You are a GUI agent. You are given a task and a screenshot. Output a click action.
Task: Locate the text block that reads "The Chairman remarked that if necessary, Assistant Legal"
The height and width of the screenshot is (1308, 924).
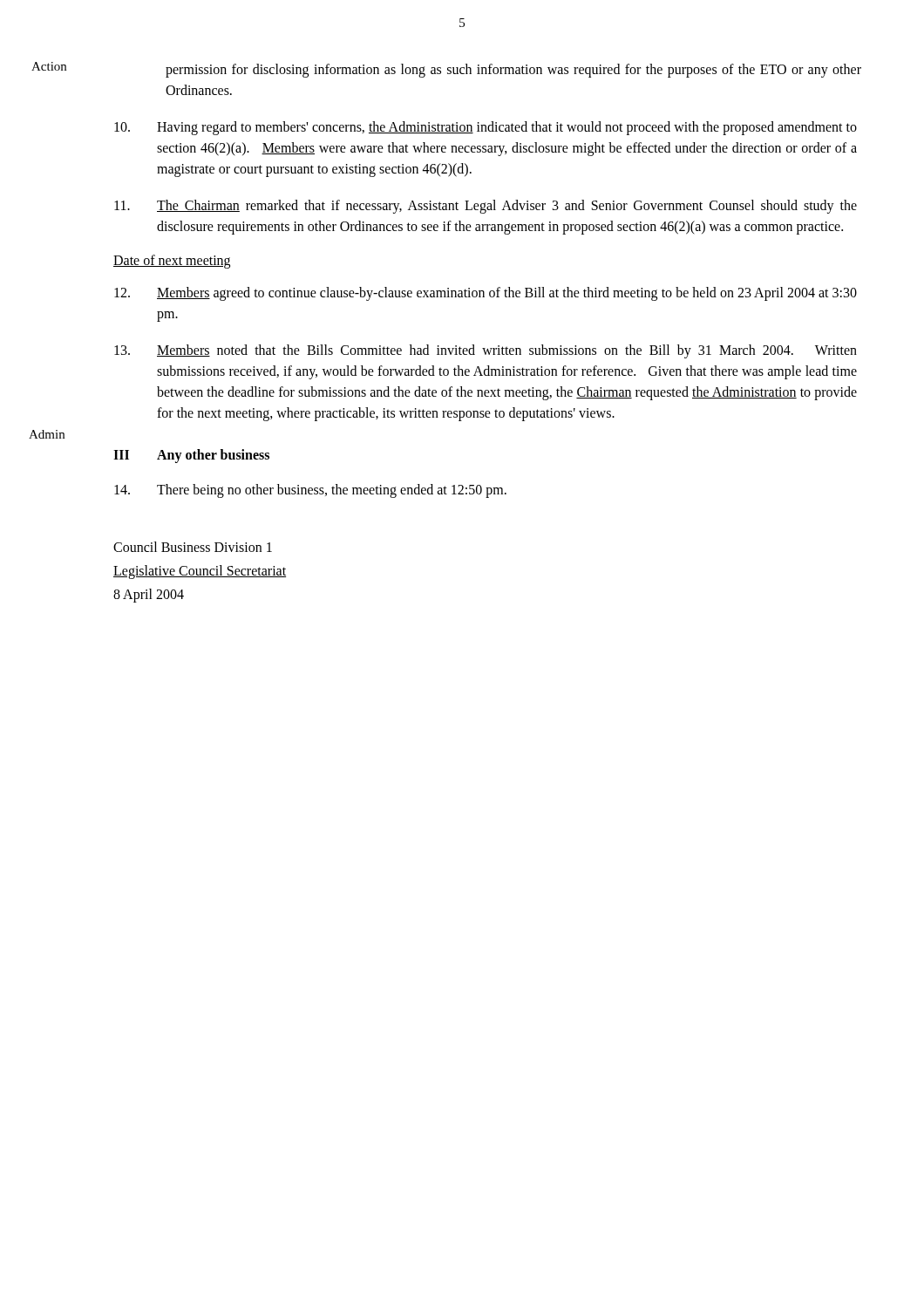tap(485, 216)
